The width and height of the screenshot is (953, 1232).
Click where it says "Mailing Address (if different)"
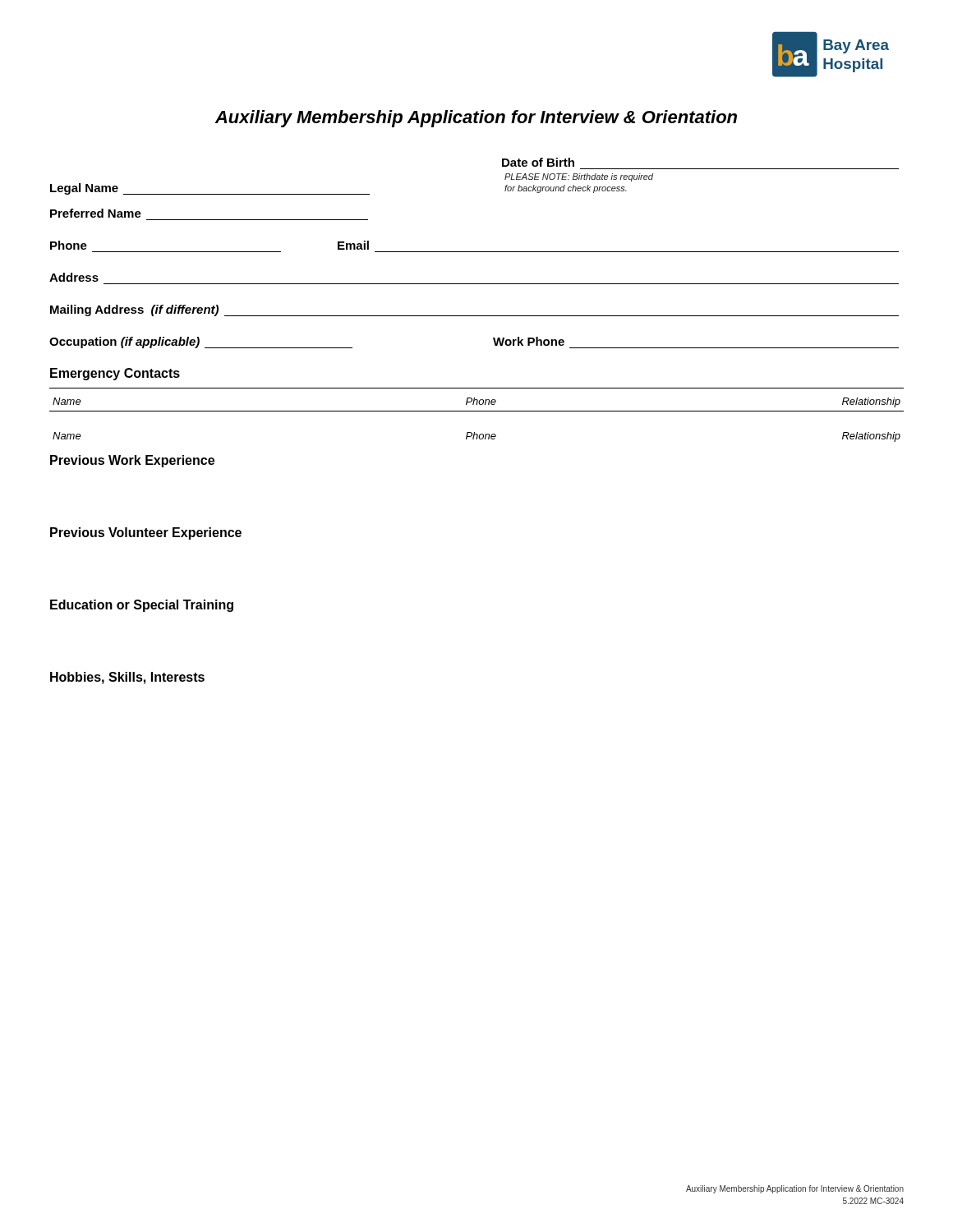pos(474,307)
